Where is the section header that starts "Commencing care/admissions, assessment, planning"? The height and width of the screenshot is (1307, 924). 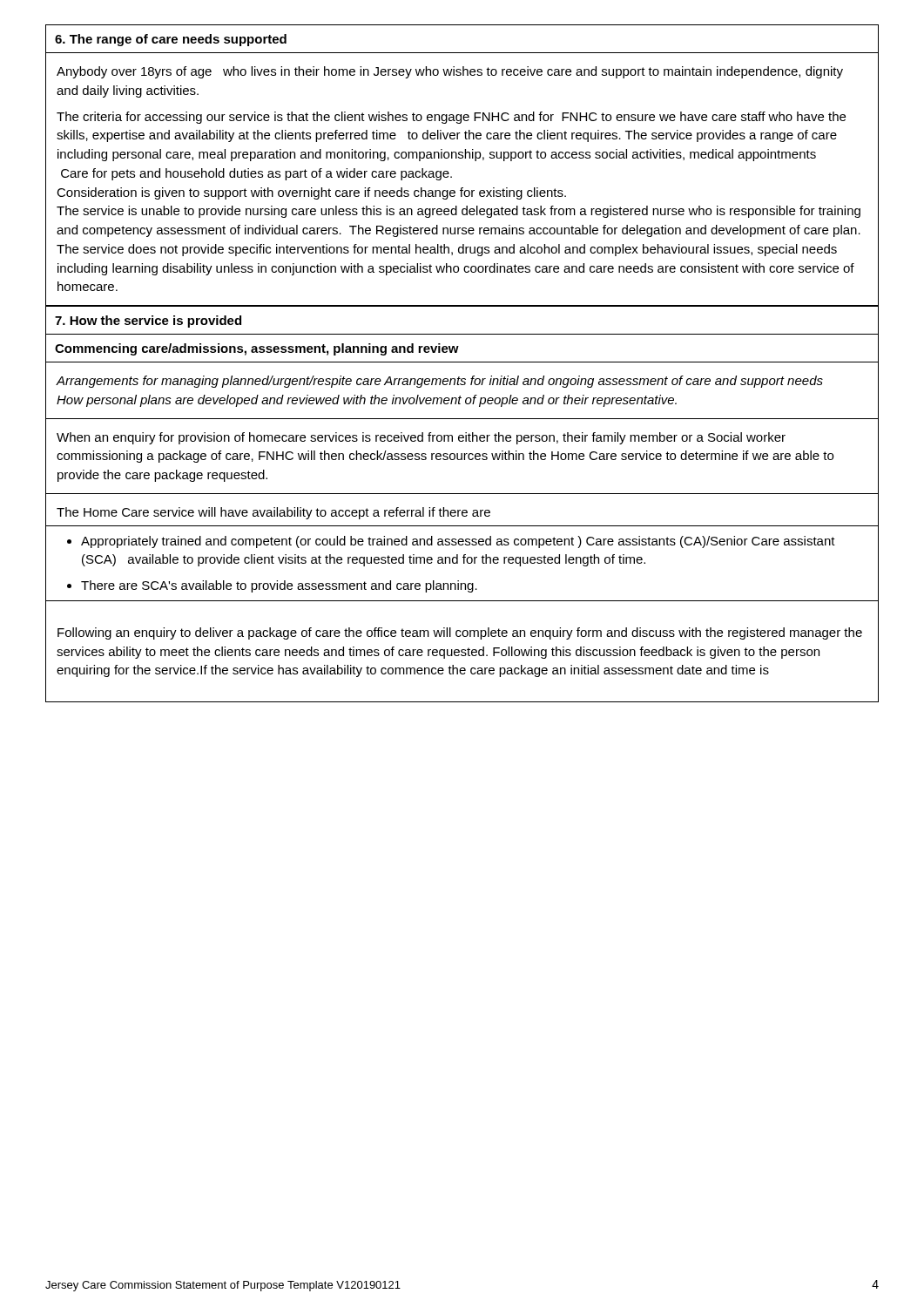(257, 348)
